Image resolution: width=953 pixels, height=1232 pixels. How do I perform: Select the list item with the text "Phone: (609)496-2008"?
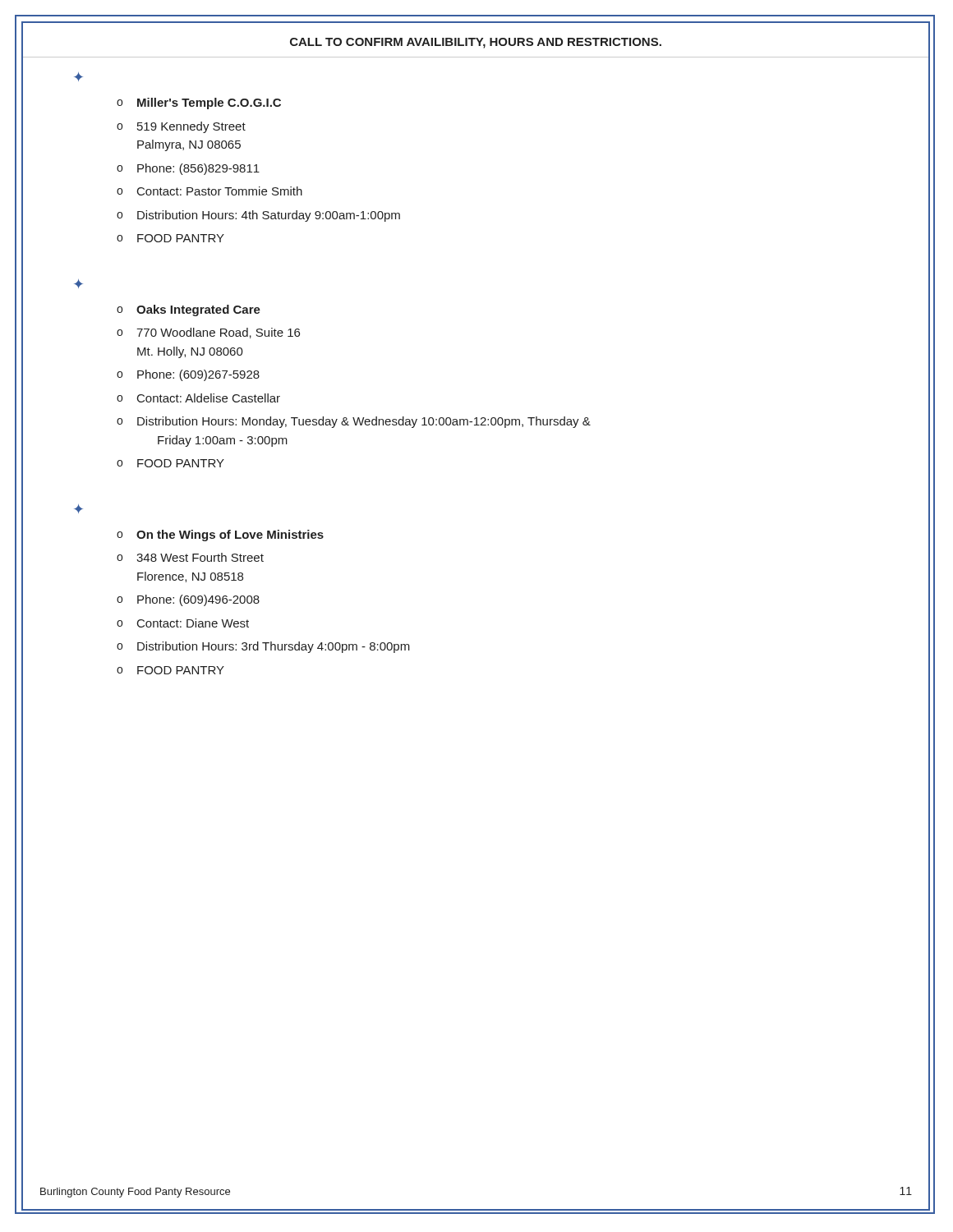click(x=198, y=599)
